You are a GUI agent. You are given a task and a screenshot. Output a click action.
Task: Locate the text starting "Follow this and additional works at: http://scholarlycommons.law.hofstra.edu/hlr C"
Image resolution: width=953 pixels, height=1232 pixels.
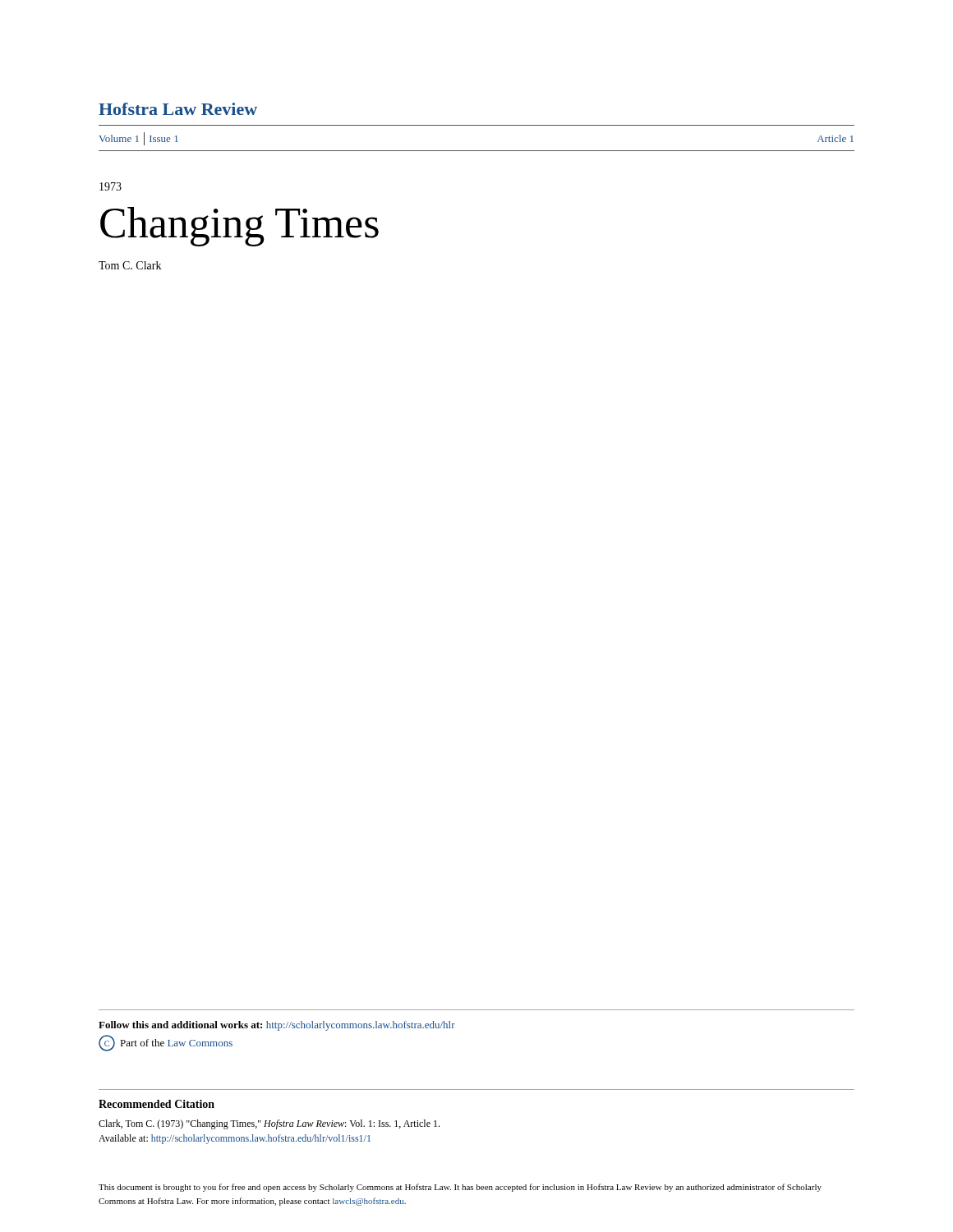click(277, 1026)
